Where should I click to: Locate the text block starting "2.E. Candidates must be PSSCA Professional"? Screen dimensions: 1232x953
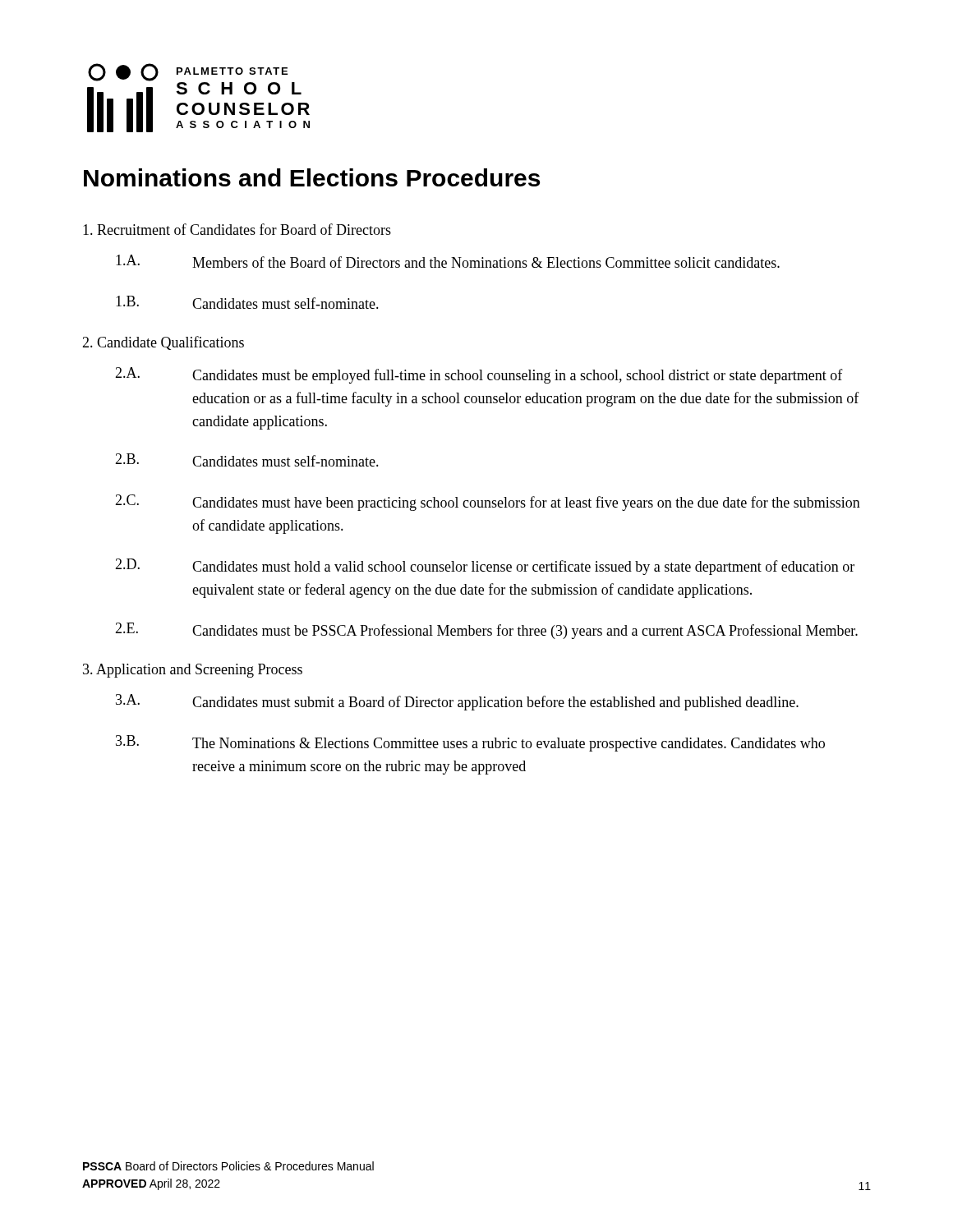pyautogui.click(x=487, y=632)
